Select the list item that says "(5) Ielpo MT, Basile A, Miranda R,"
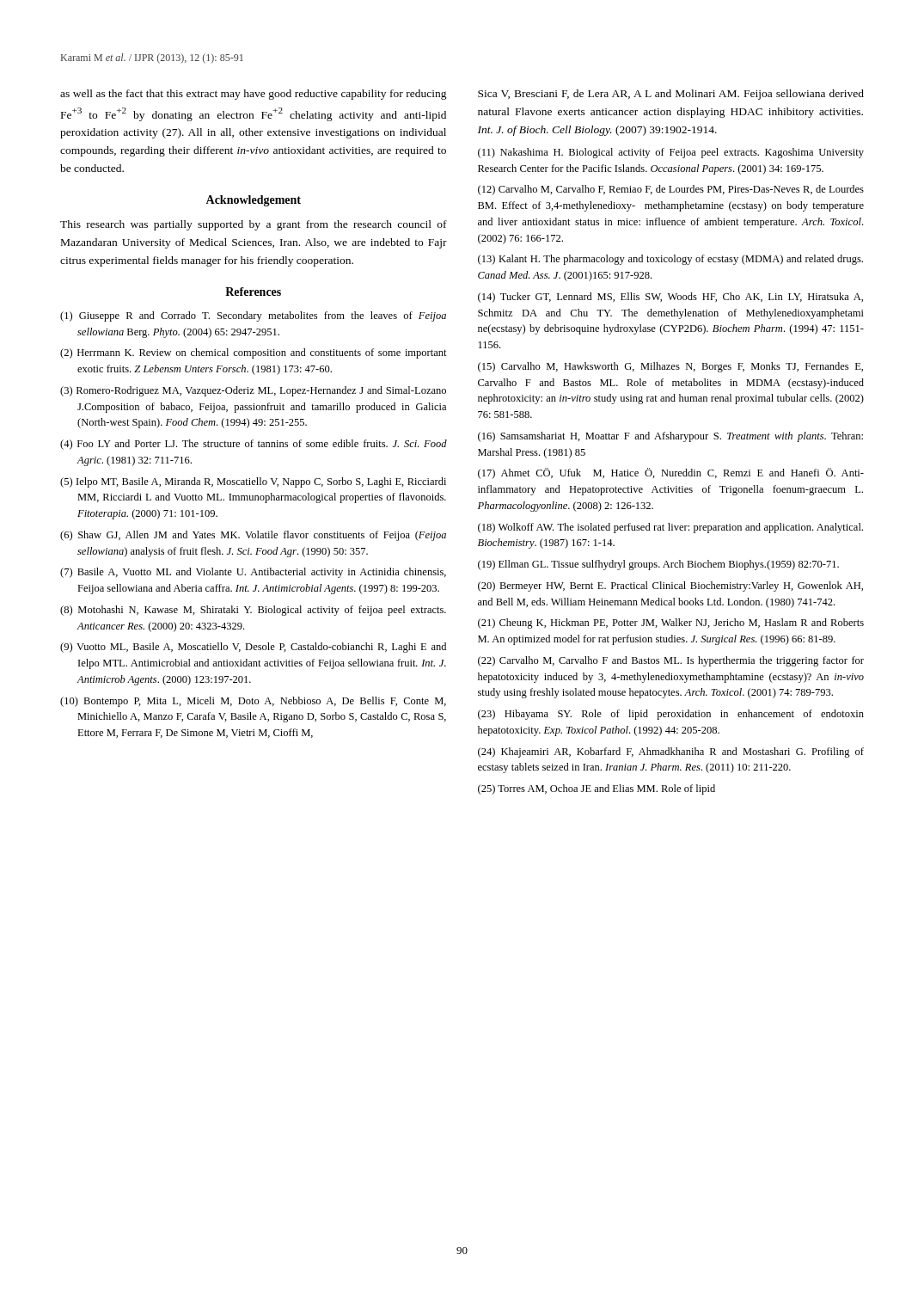The width and height of the screenshot is (924, 1290). coord(253,497)
